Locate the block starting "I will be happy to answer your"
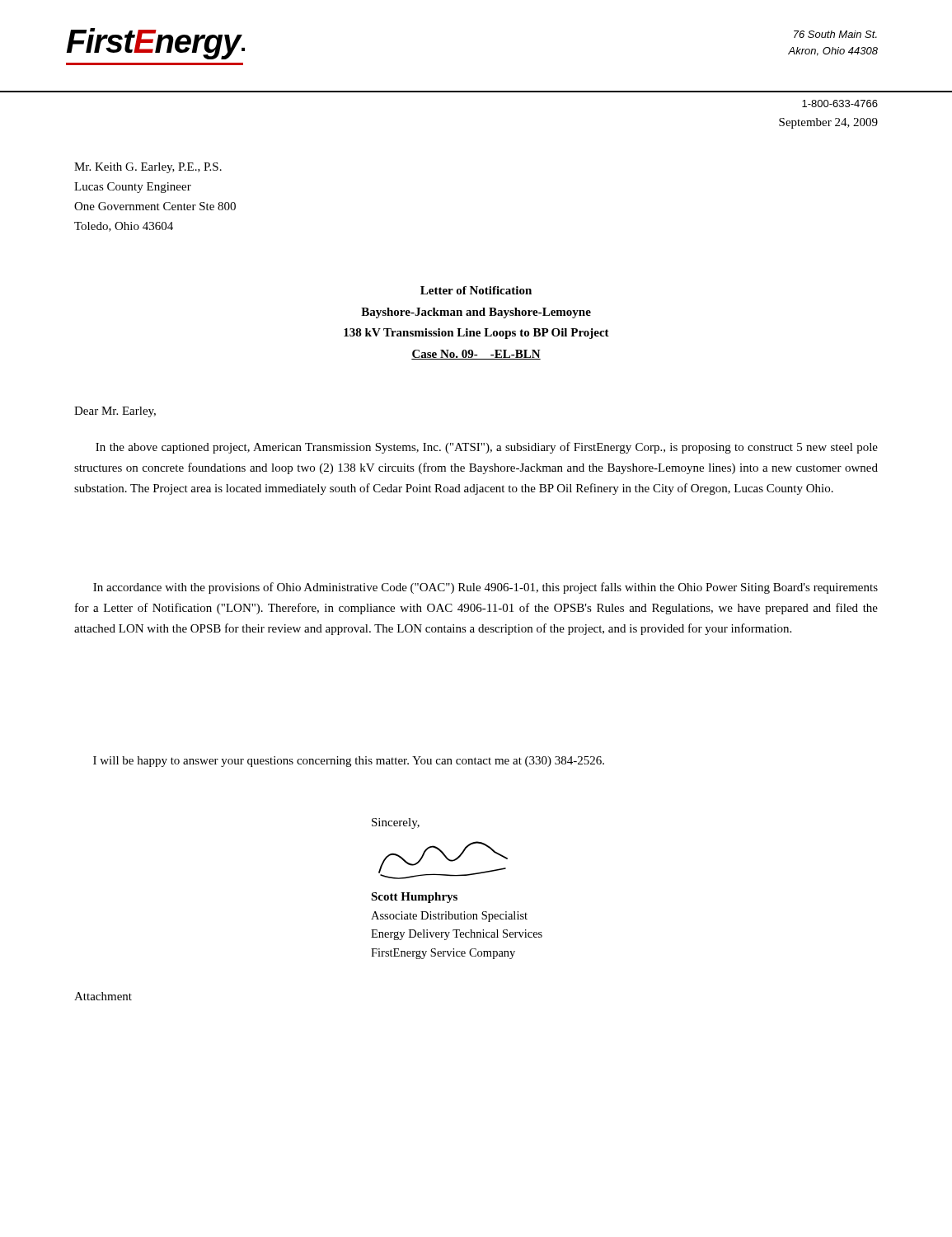Viewport: 952px width, 1237px height. click(x=340, y=760)
